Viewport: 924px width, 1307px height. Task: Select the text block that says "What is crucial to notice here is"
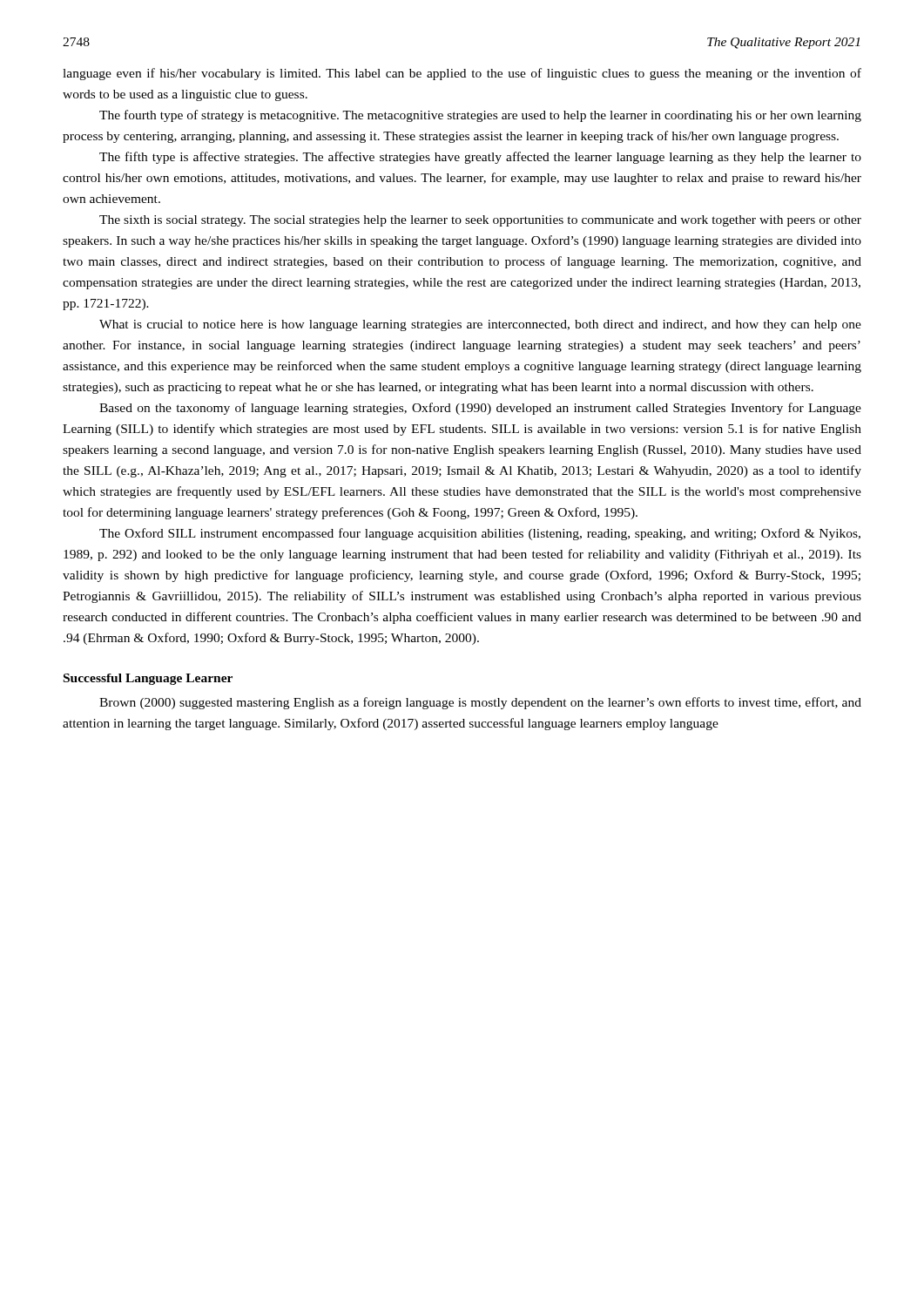point(462,356)
